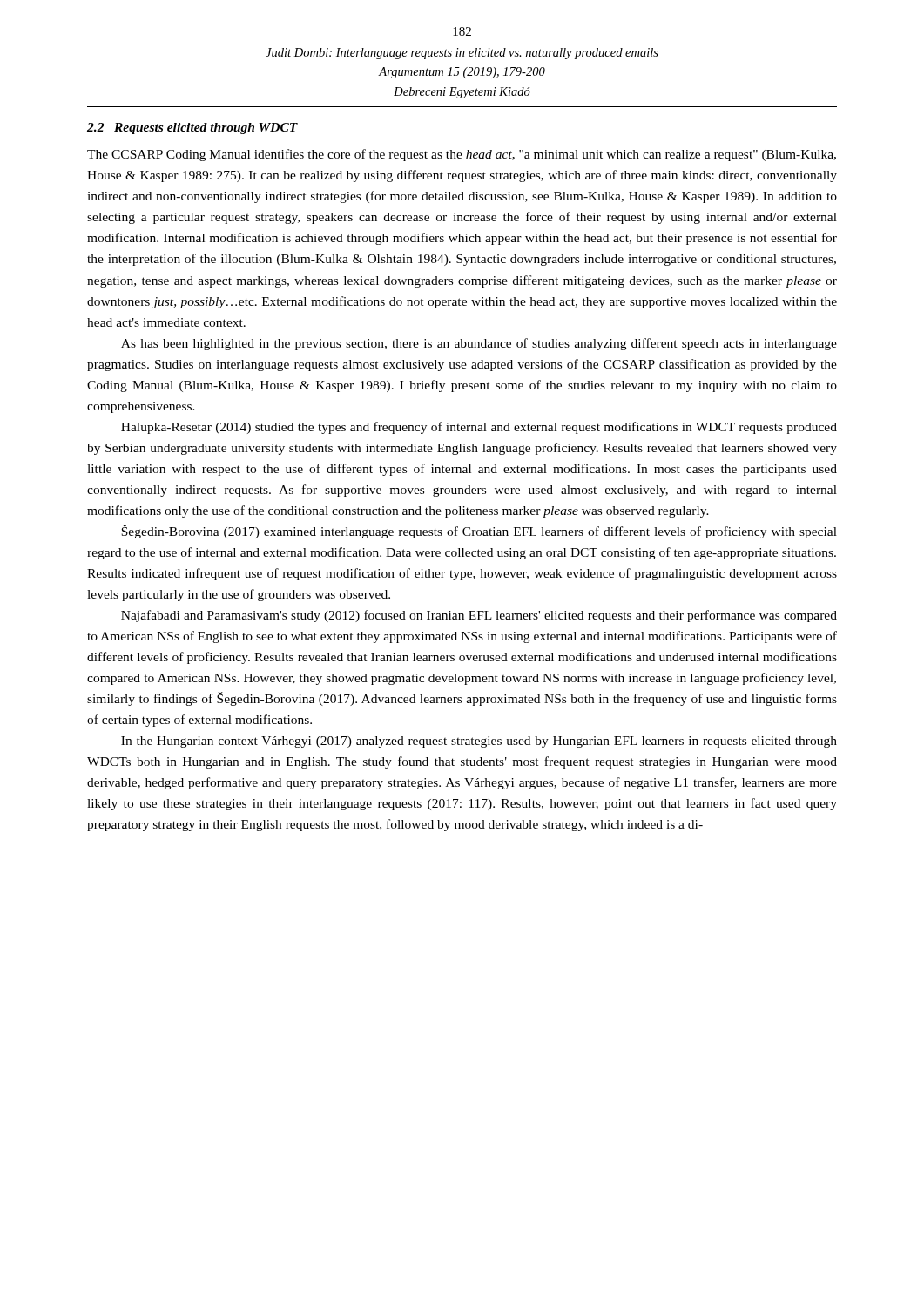Navigate to the block starting "The CCSARP Coding"
Image resolution: width=924 pixels, height=1307 pixels.
point(462,489)
